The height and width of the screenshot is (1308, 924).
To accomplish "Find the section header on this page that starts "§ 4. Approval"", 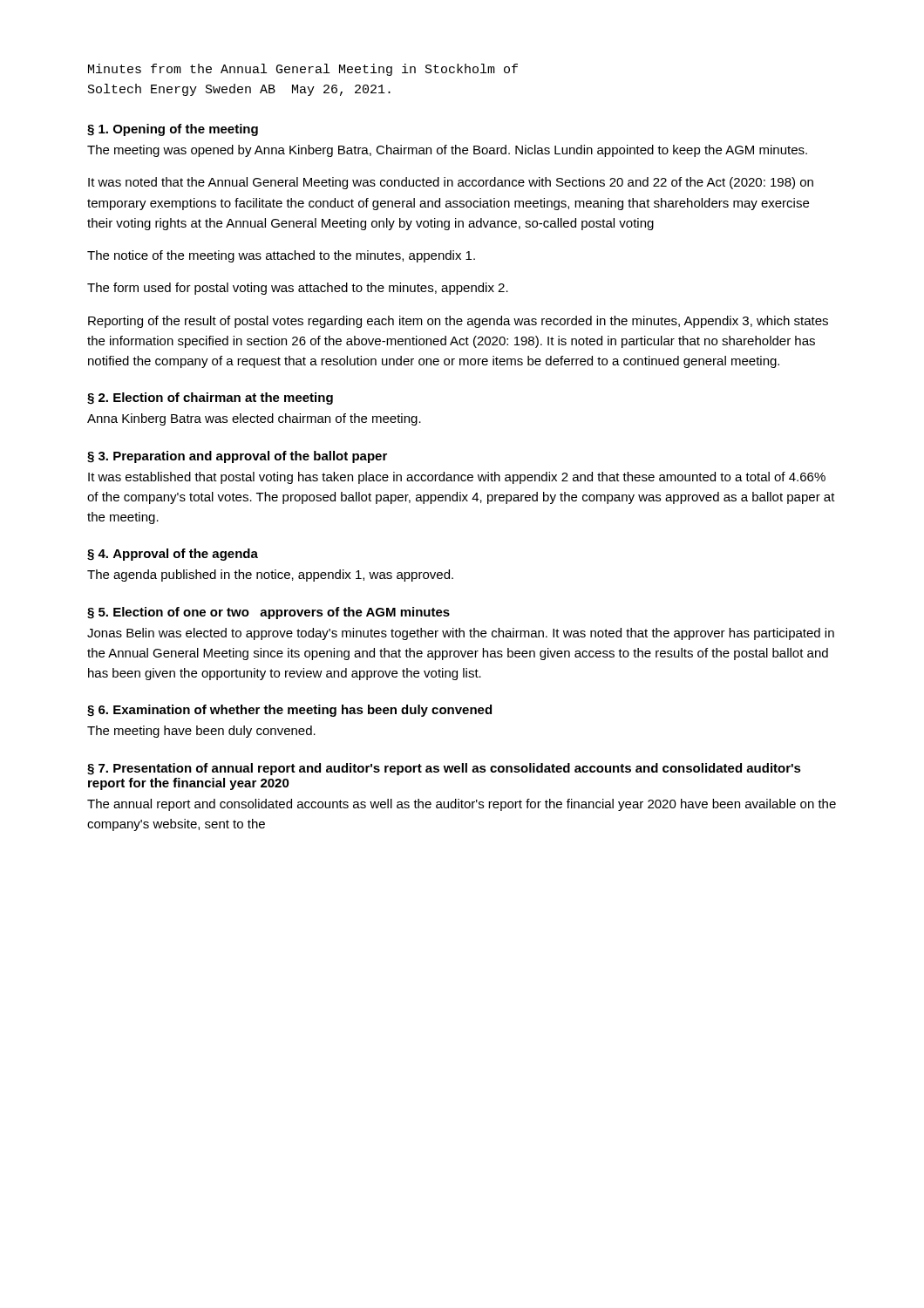I will pos(173,553).
